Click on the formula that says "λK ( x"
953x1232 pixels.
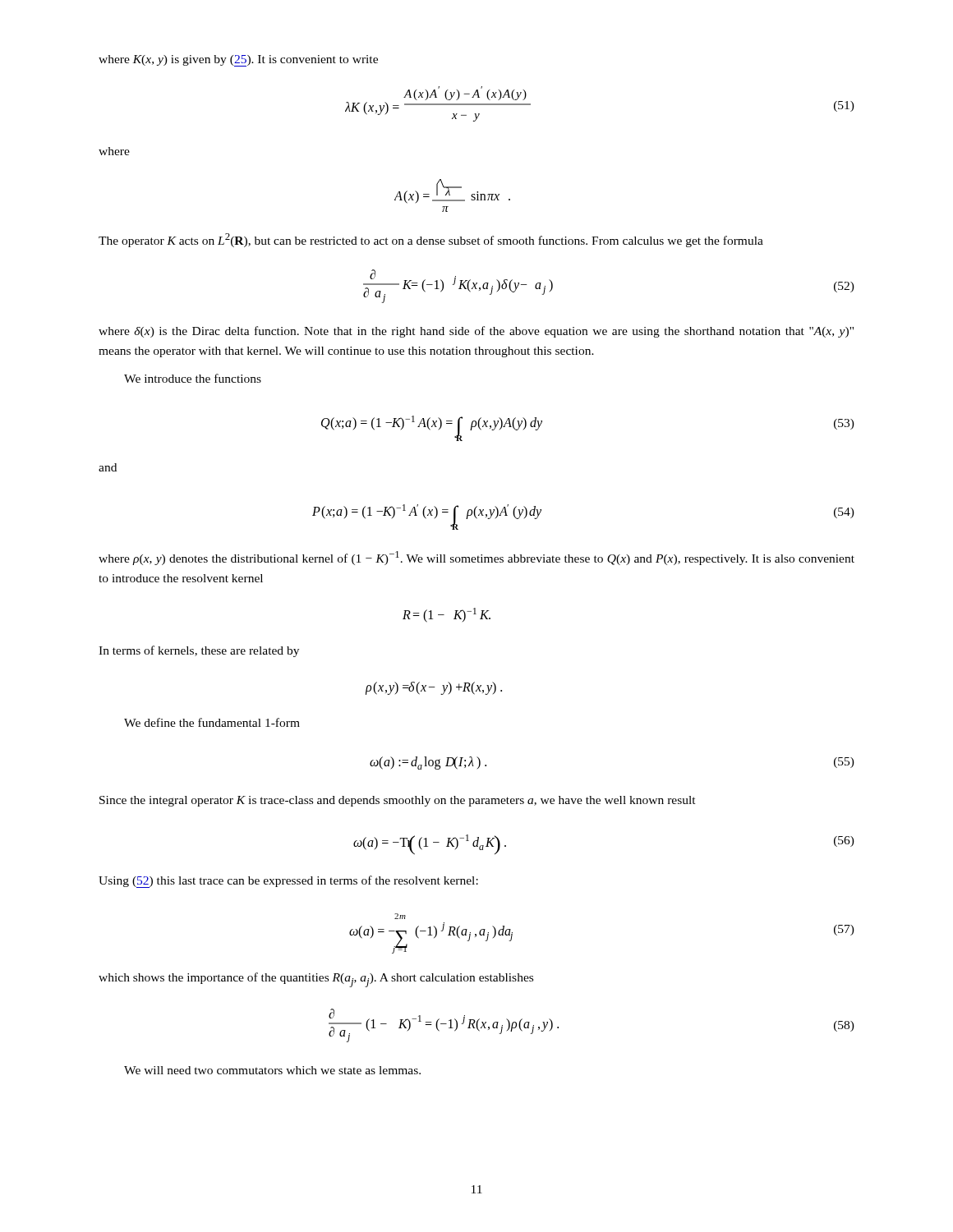(x=476, y=105)
